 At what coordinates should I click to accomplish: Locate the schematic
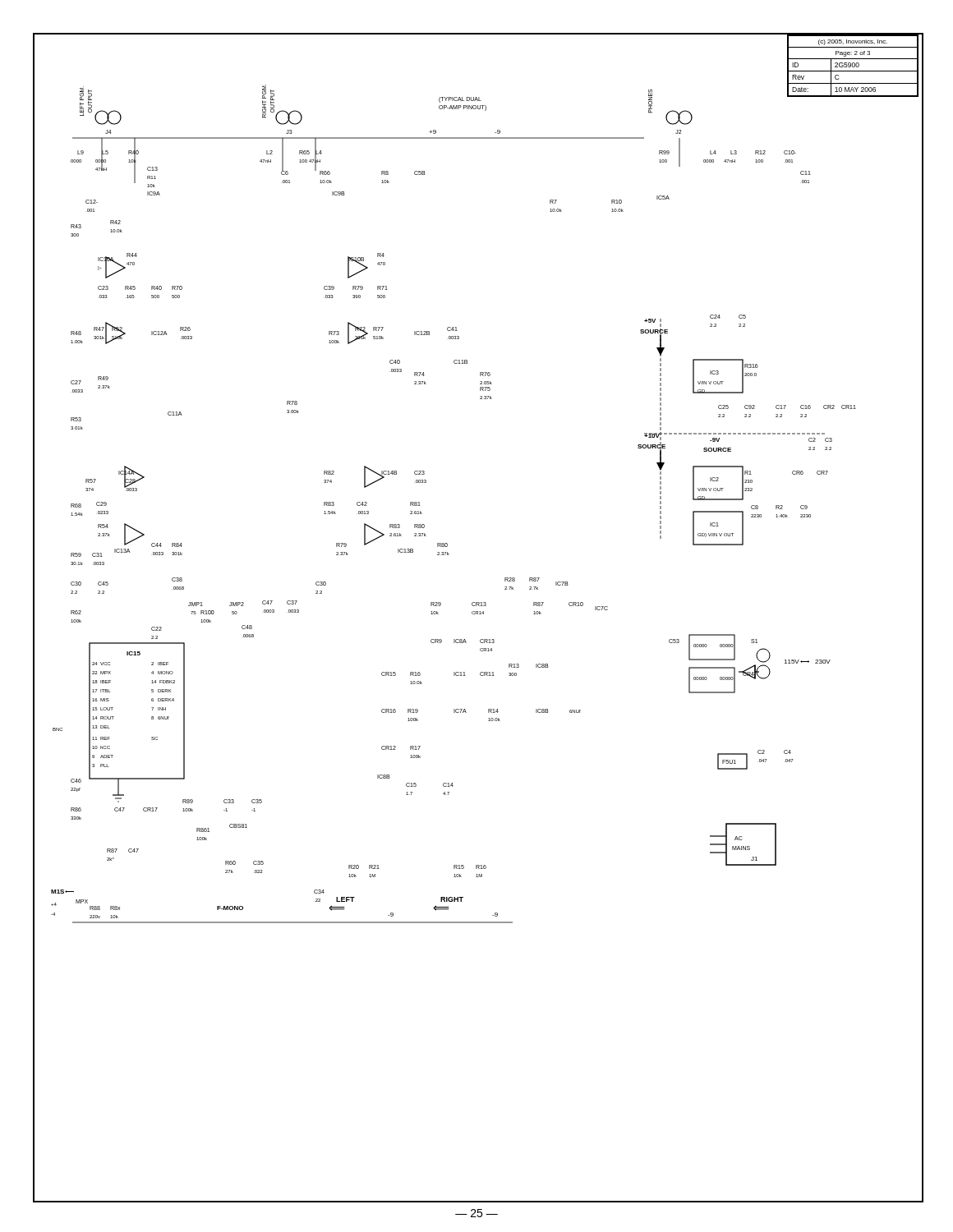pyautogui.click(x=475, y=610)
